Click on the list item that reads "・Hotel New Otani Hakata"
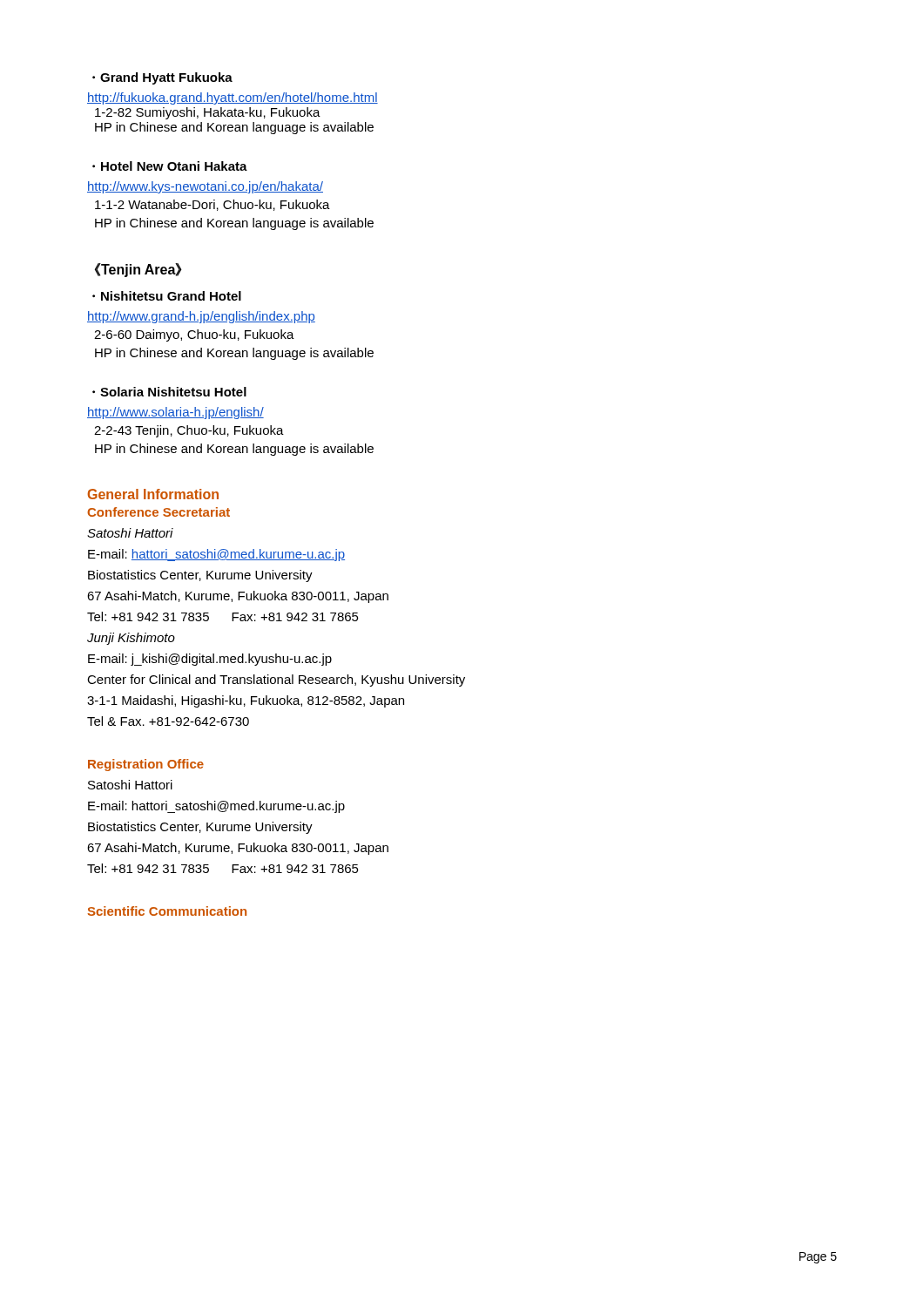Viewport: 924px width, 1307px height. point(170,166)
